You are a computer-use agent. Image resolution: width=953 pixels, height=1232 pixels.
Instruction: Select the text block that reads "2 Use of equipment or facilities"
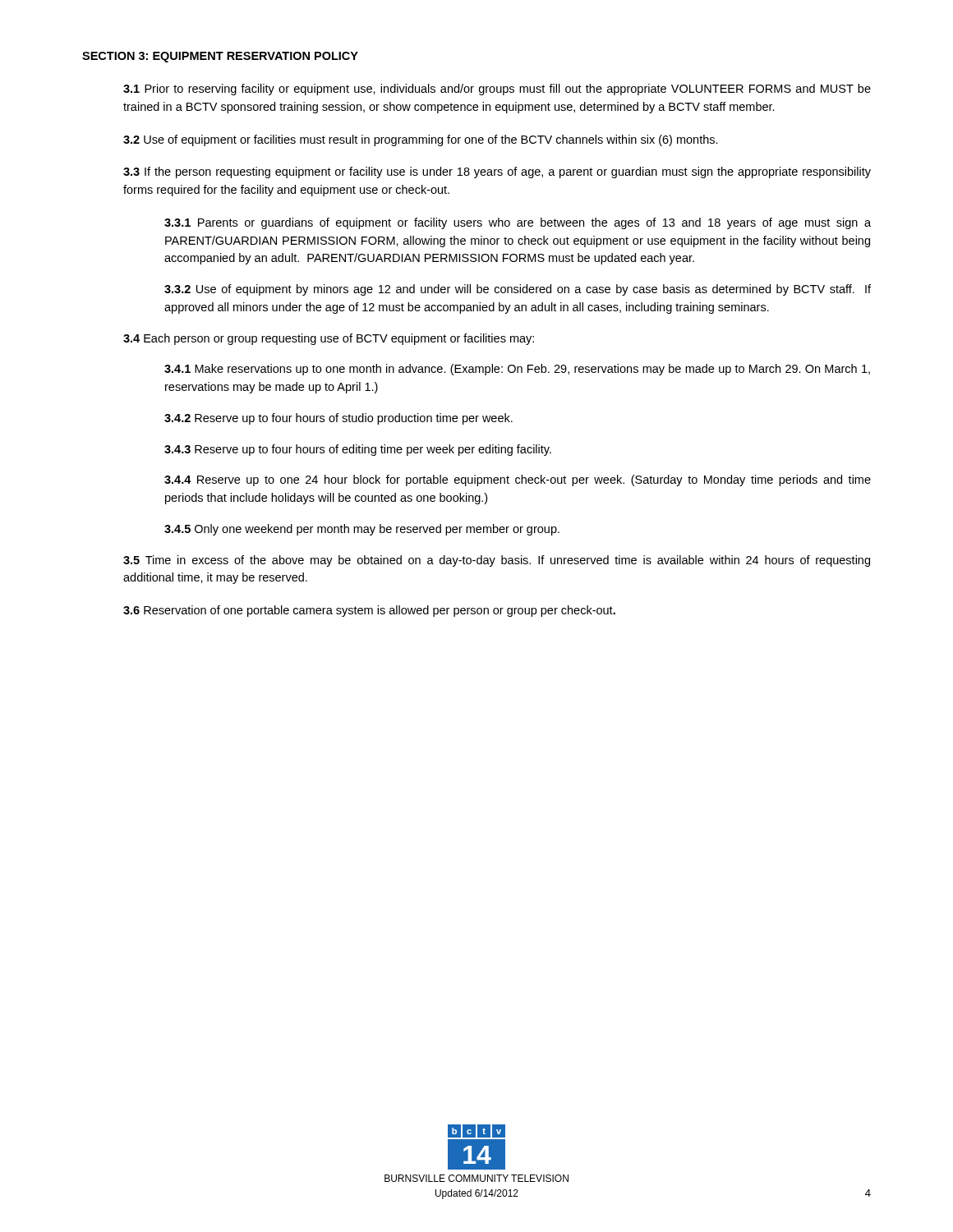coord(421,139)
